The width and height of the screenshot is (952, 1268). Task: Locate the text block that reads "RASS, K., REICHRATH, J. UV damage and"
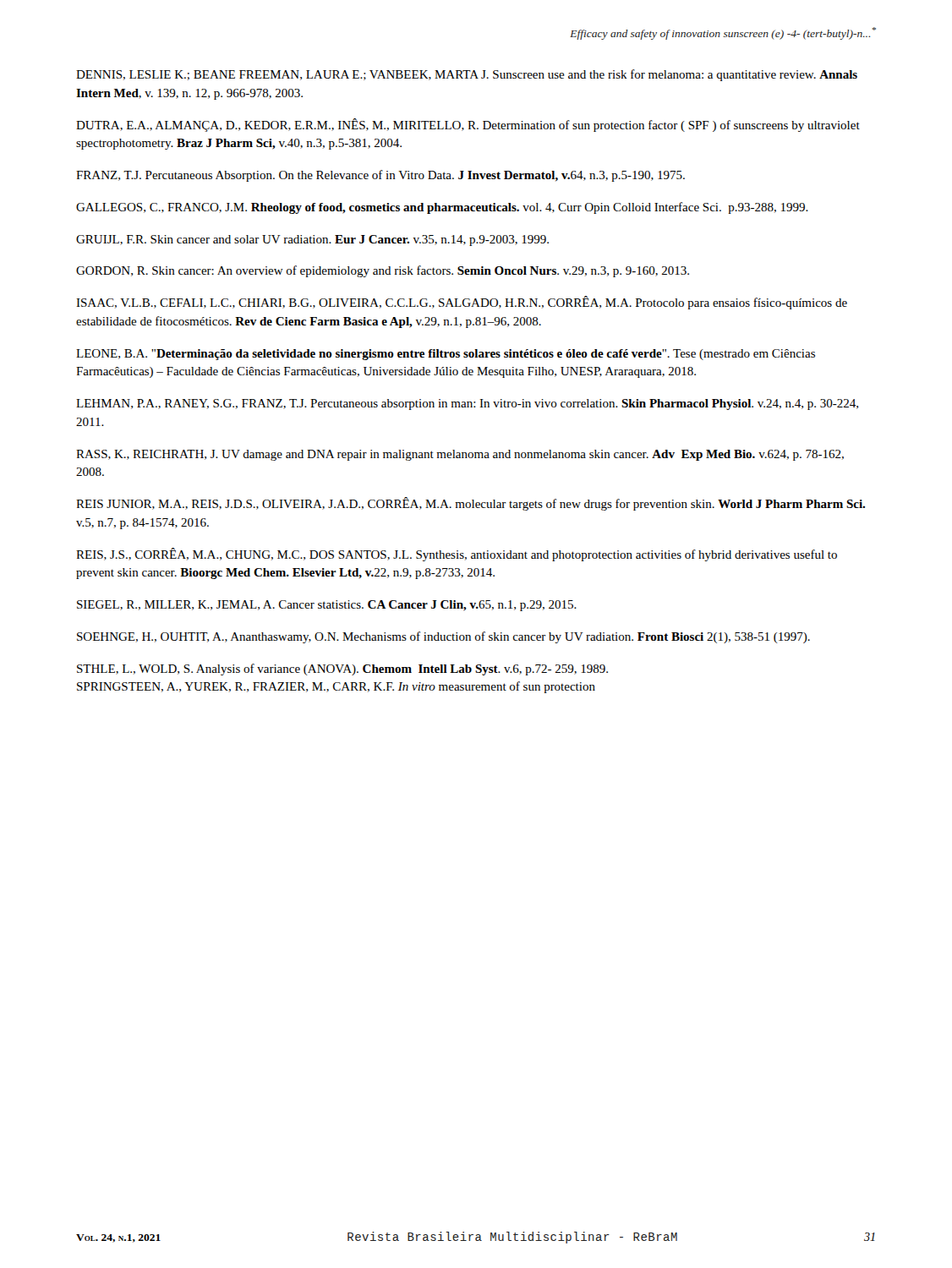coord(460,463)
